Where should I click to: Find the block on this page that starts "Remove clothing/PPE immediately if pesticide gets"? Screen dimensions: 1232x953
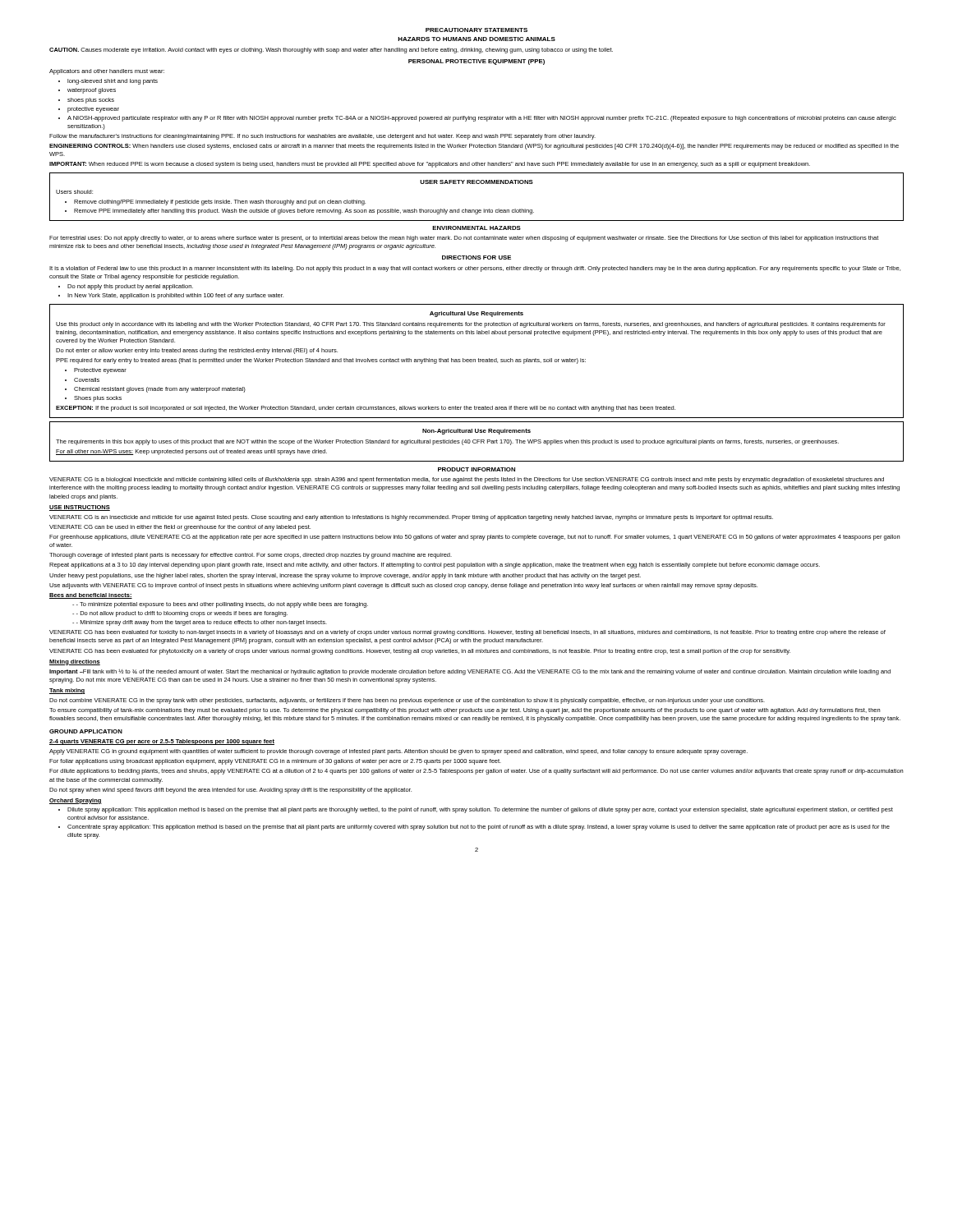486,202
